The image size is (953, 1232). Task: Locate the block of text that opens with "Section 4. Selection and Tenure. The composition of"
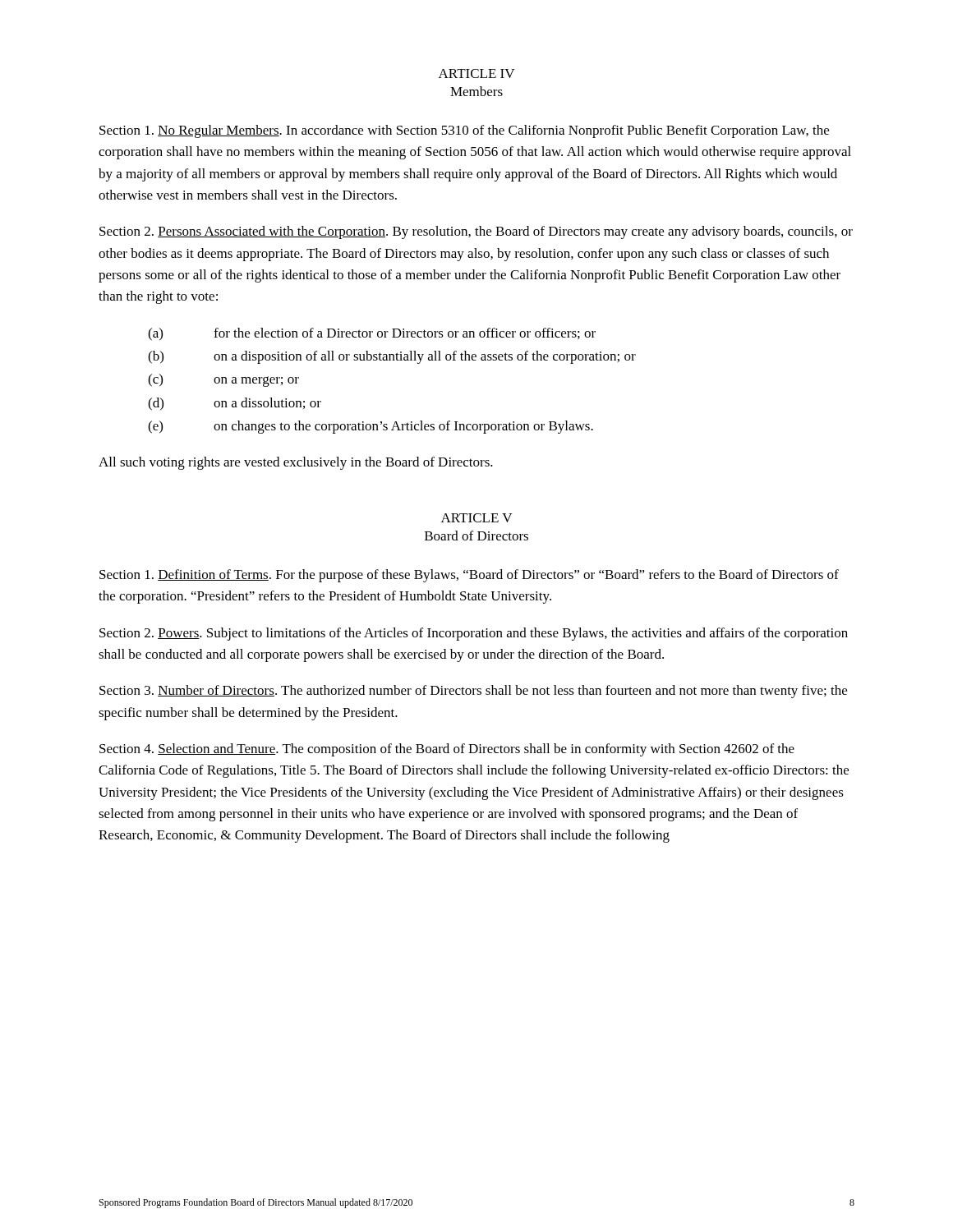pos(474,792)
